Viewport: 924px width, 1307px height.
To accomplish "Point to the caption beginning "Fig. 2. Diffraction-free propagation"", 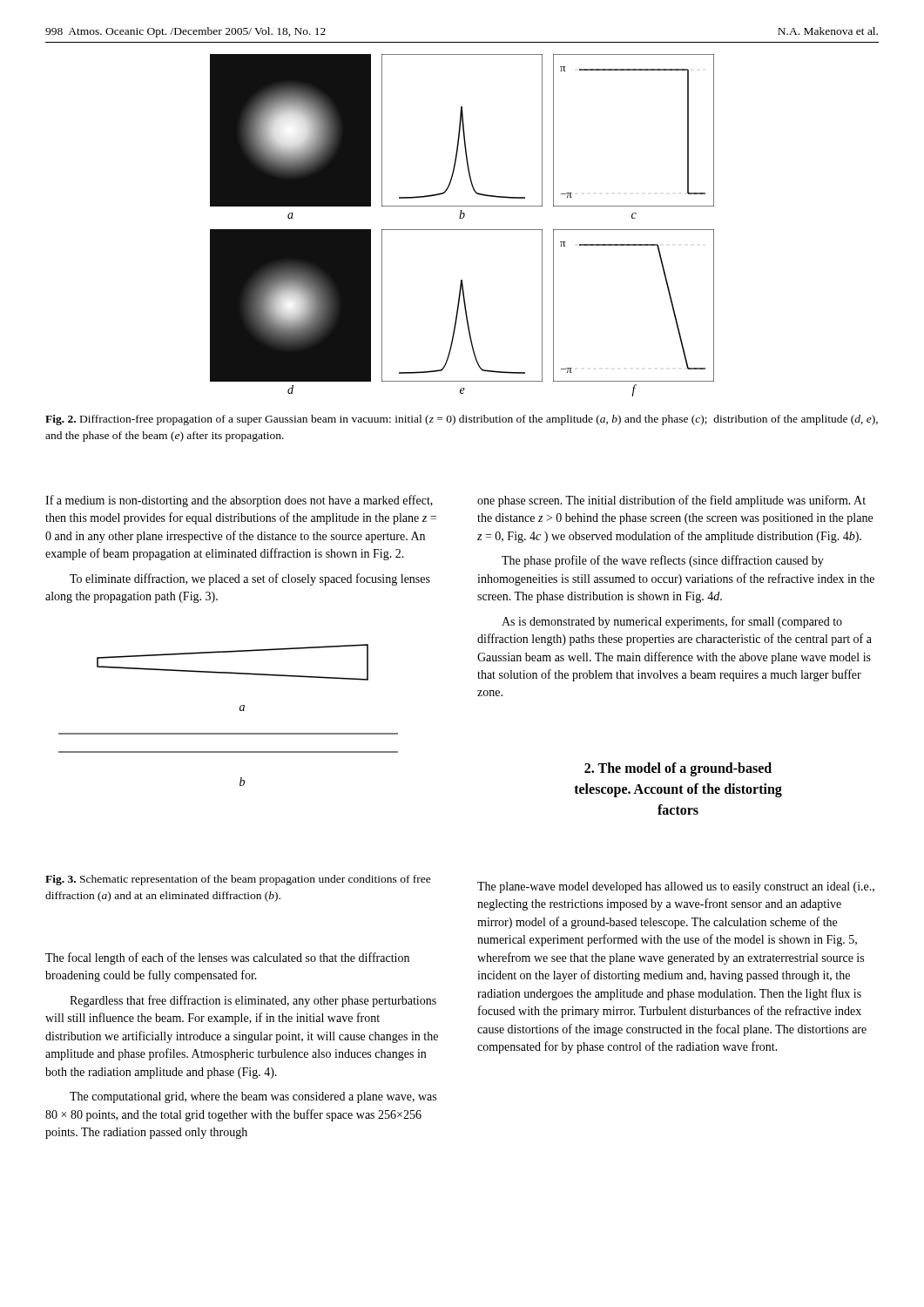I will [462, 427].
